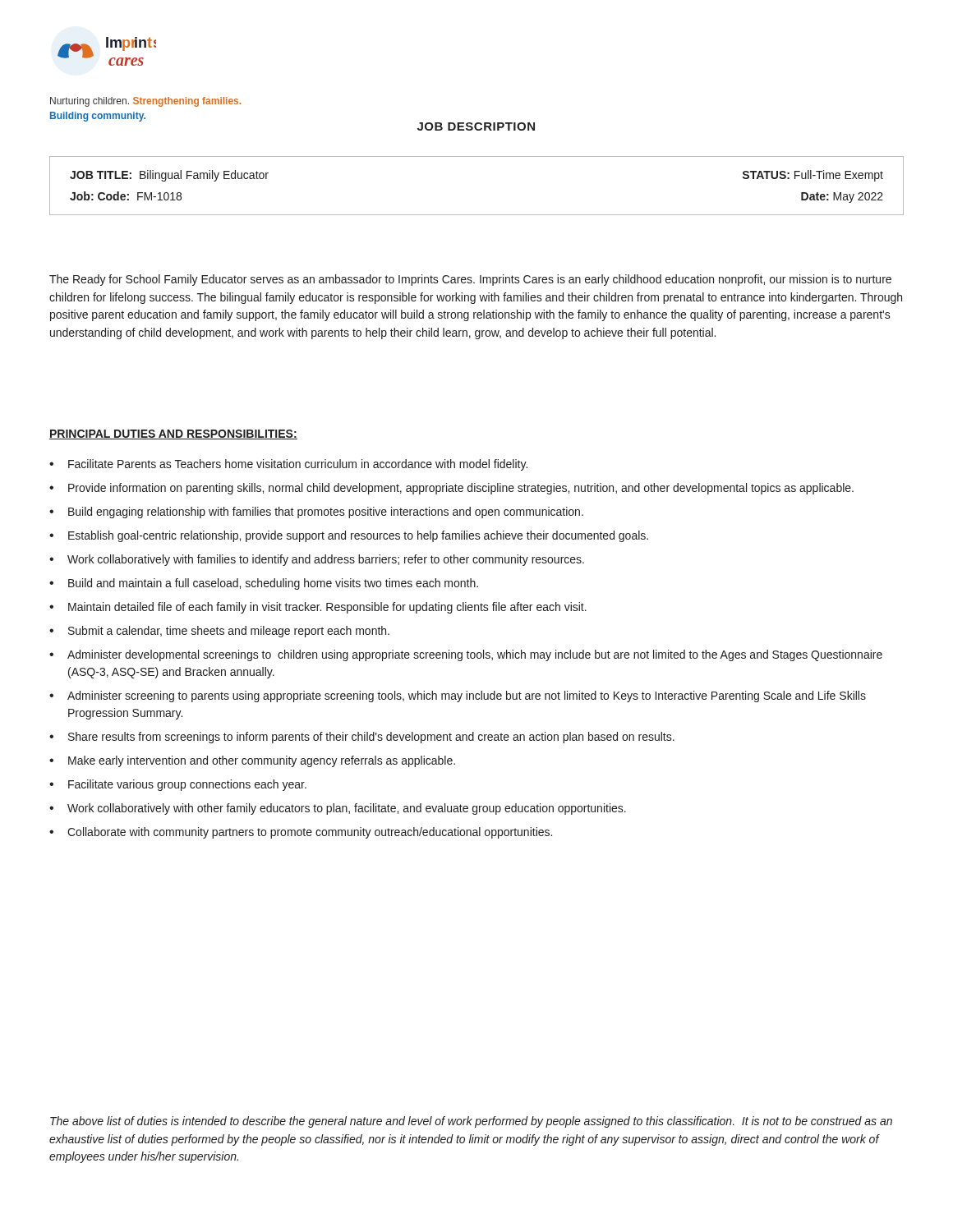Find the region starting "PRINCIPAL DUTIES AND"
Viewport: 953px width, 1232px height.
tap(173, 434)
